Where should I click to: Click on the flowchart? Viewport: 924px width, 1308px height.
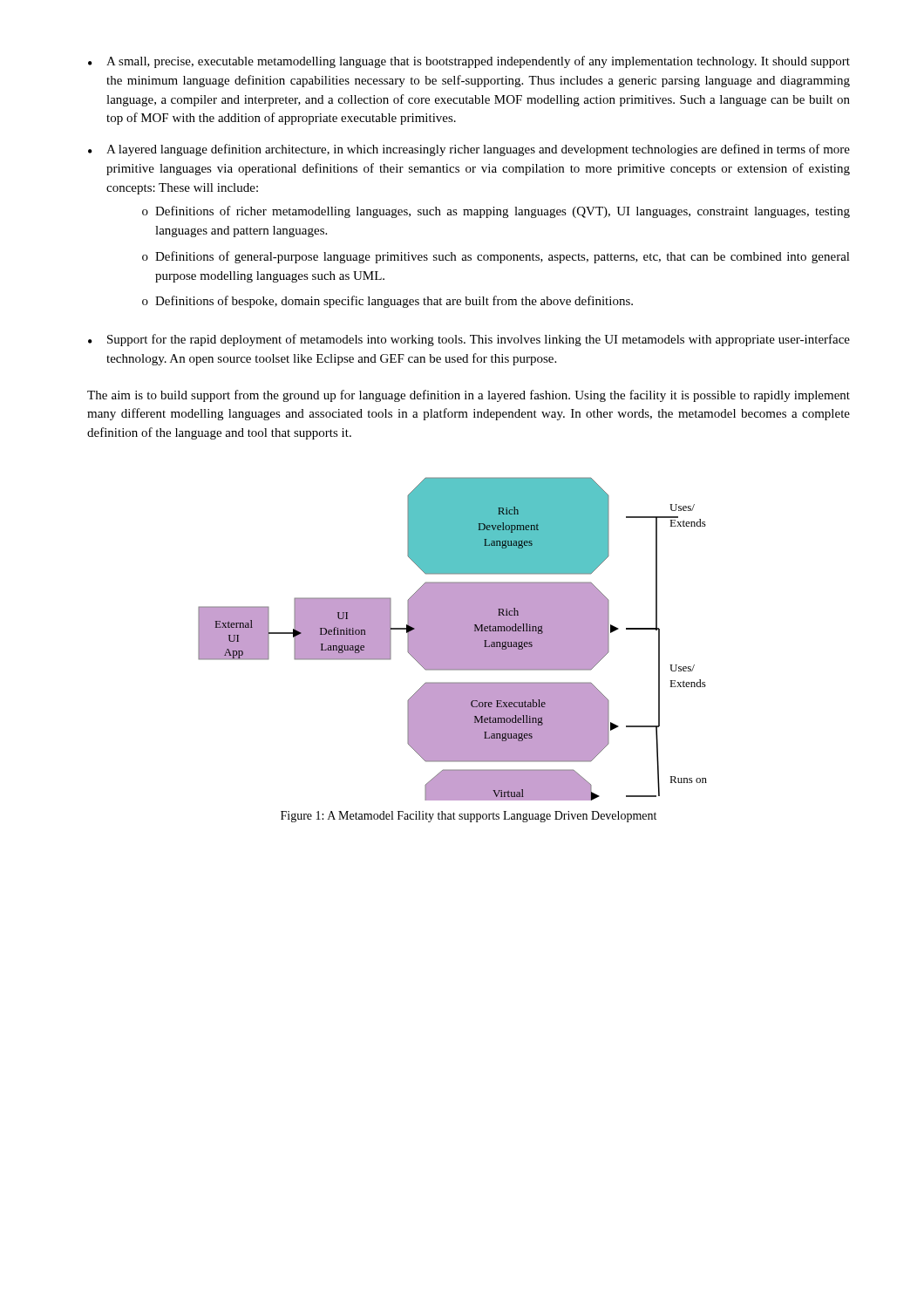coord(469,646)
